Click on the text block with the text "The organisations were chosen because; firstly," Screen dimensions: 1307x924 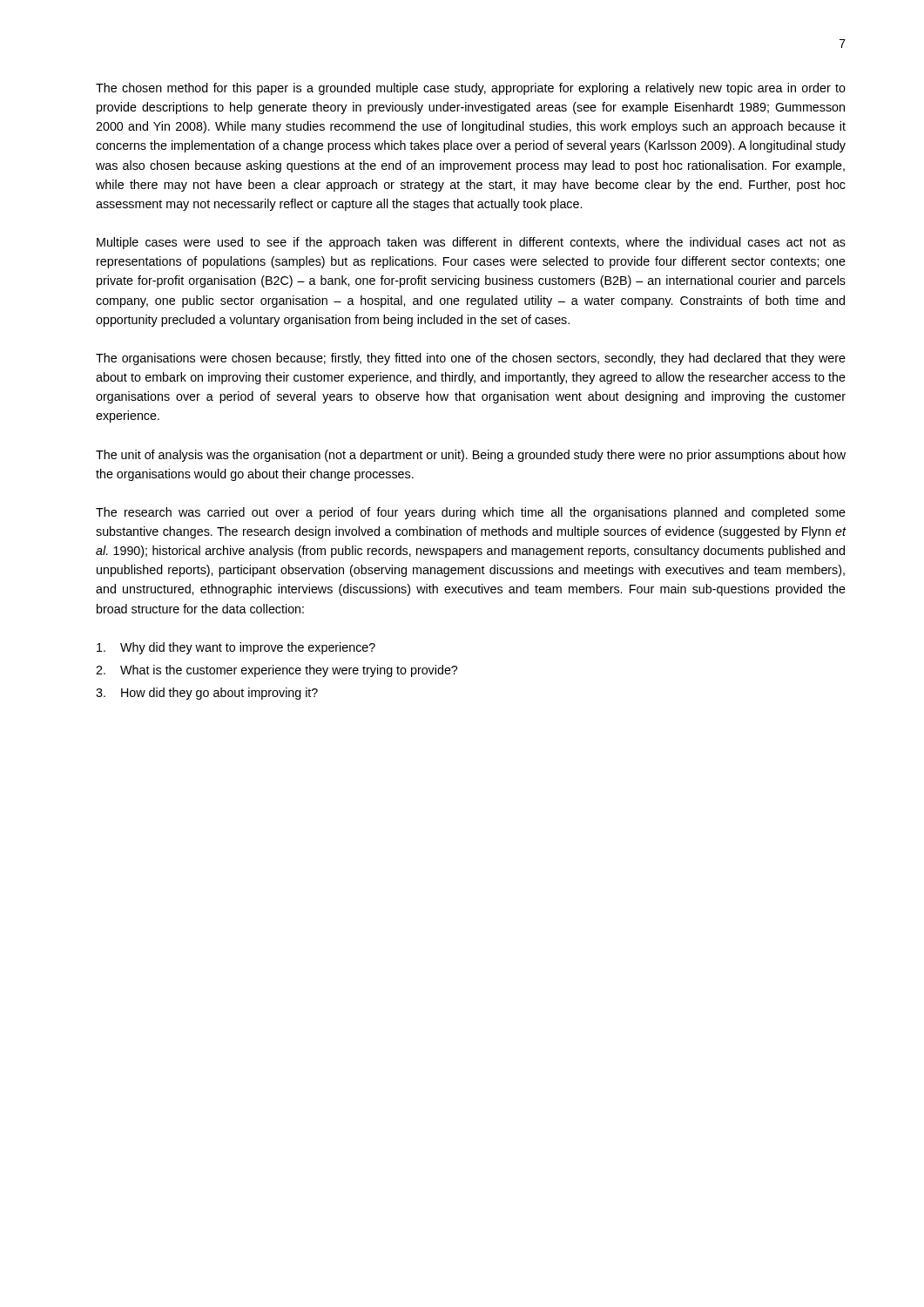click(x=471, y=387)
